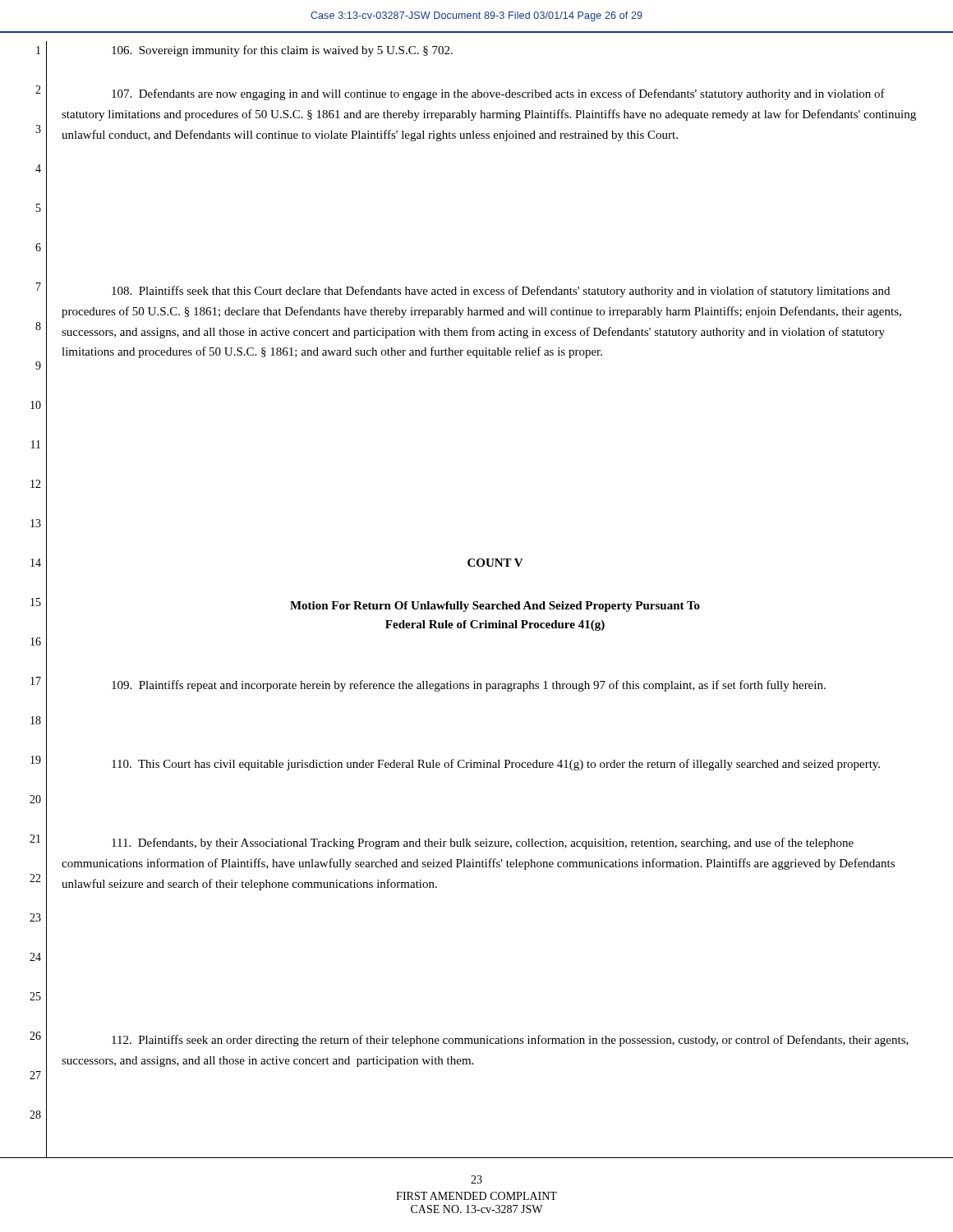
Task: Find the section header on this page that starts "Motion For Return"
Action: [x=495, y=615]
